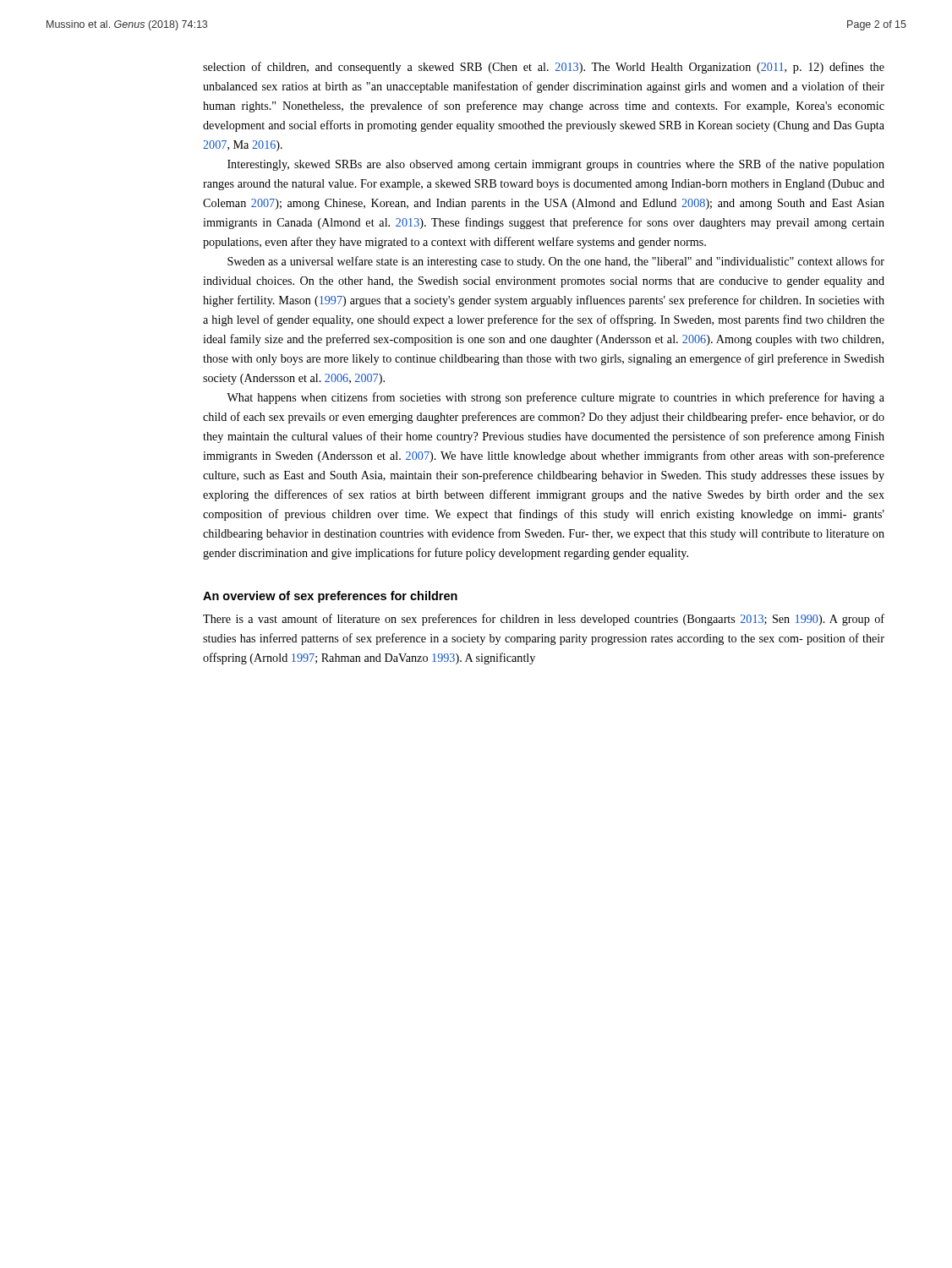
Task: Click on the passage starting "selection of children, and consequently"
Action: tap(544, 106)
